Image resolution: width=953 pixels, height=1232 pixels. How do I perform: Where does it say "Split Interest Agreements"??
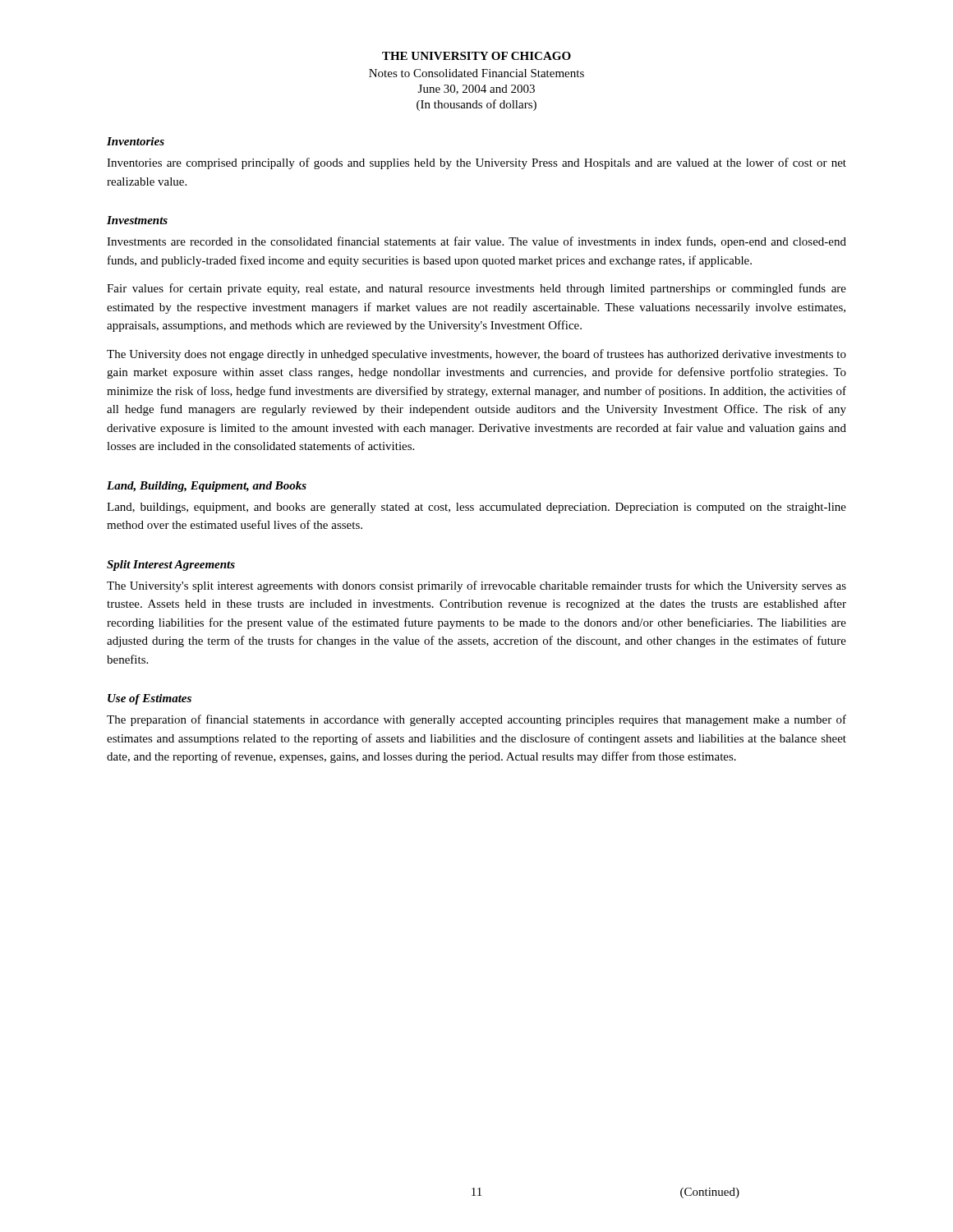(171, 564)
